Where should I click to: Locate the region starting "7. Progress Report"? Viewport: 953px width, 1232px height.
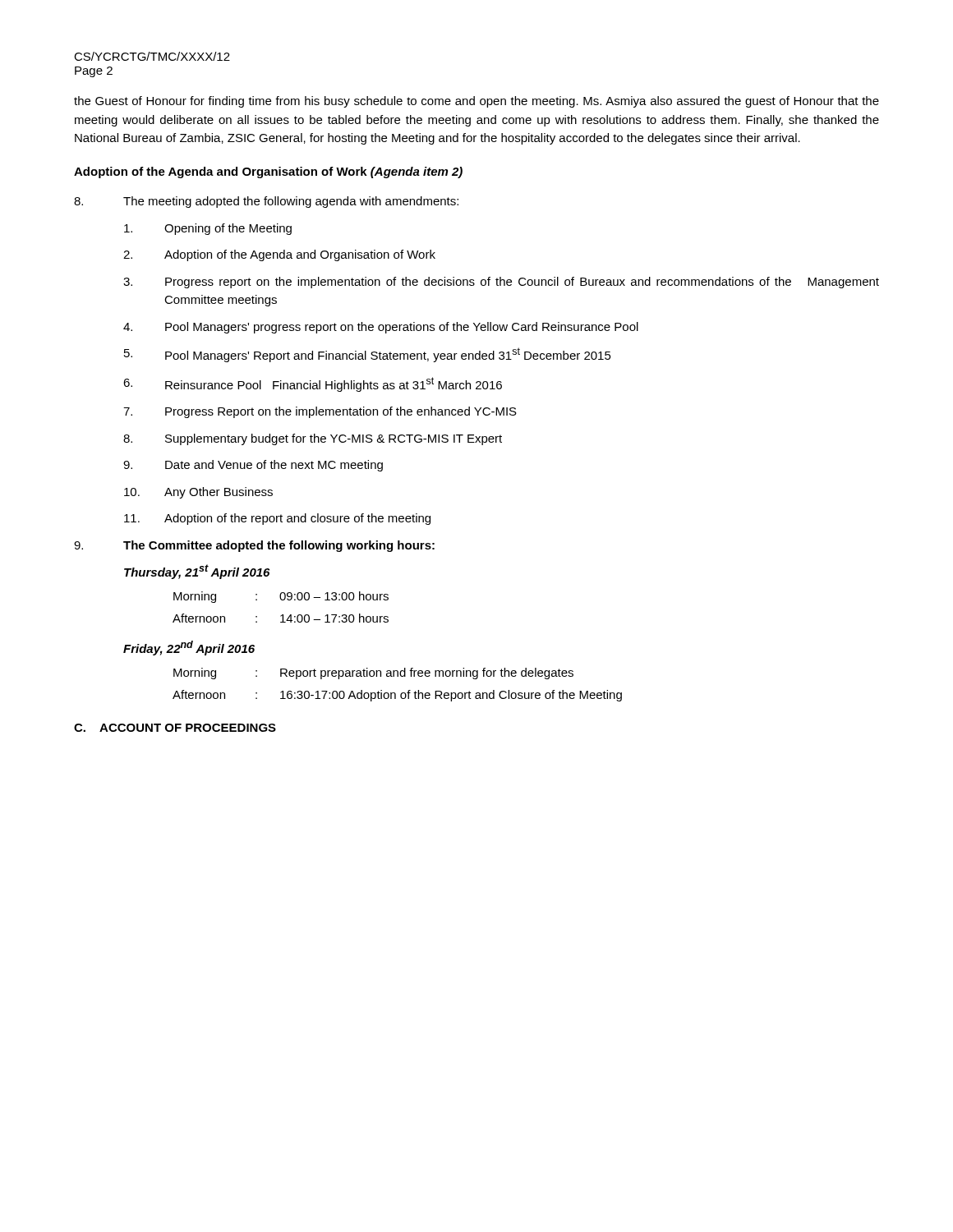pos(501,412)
